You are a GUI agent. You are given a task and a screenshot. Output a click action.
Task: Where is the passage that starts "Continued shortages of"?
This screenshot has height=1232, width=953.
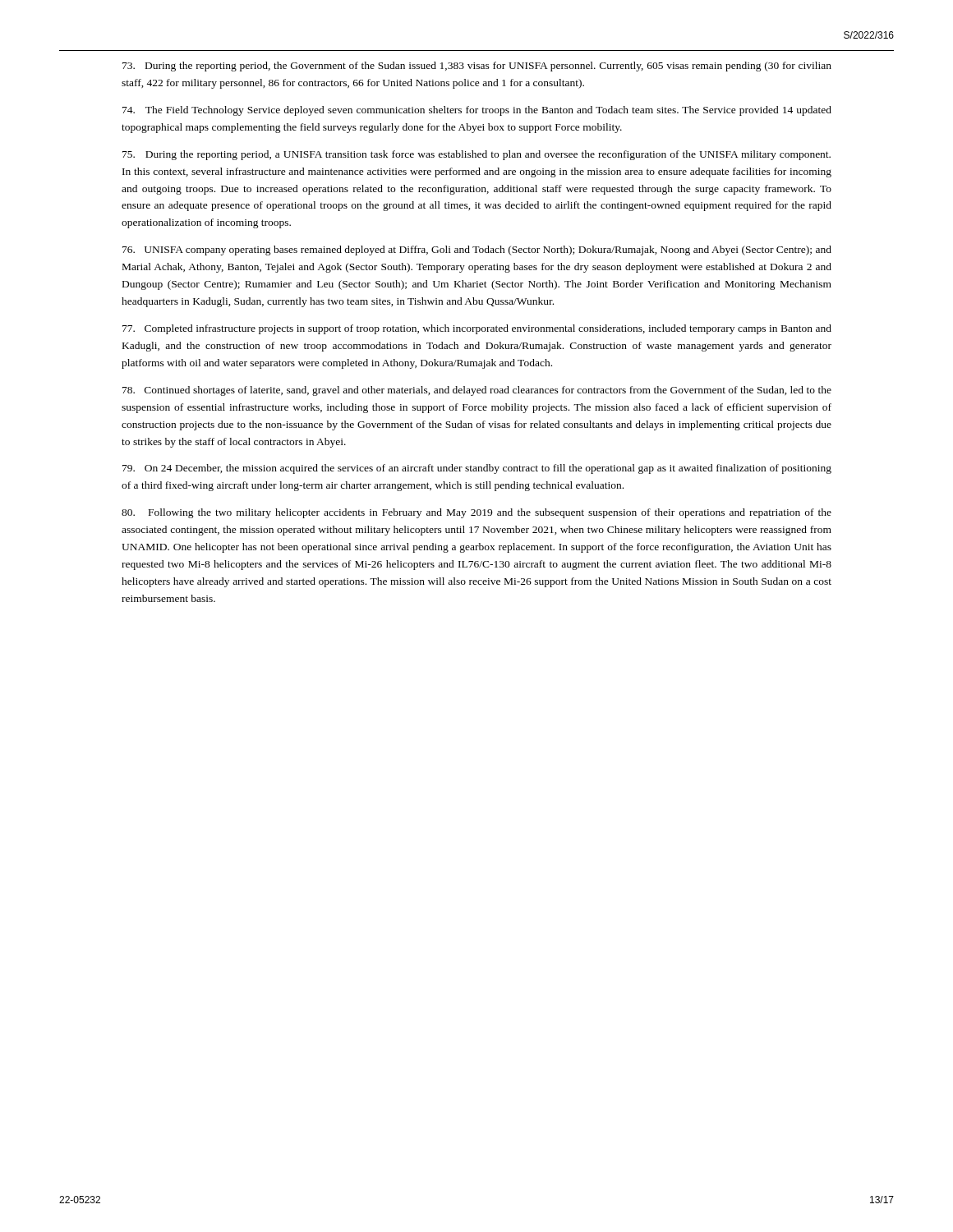pyautogui.click(x=476, y=415)
